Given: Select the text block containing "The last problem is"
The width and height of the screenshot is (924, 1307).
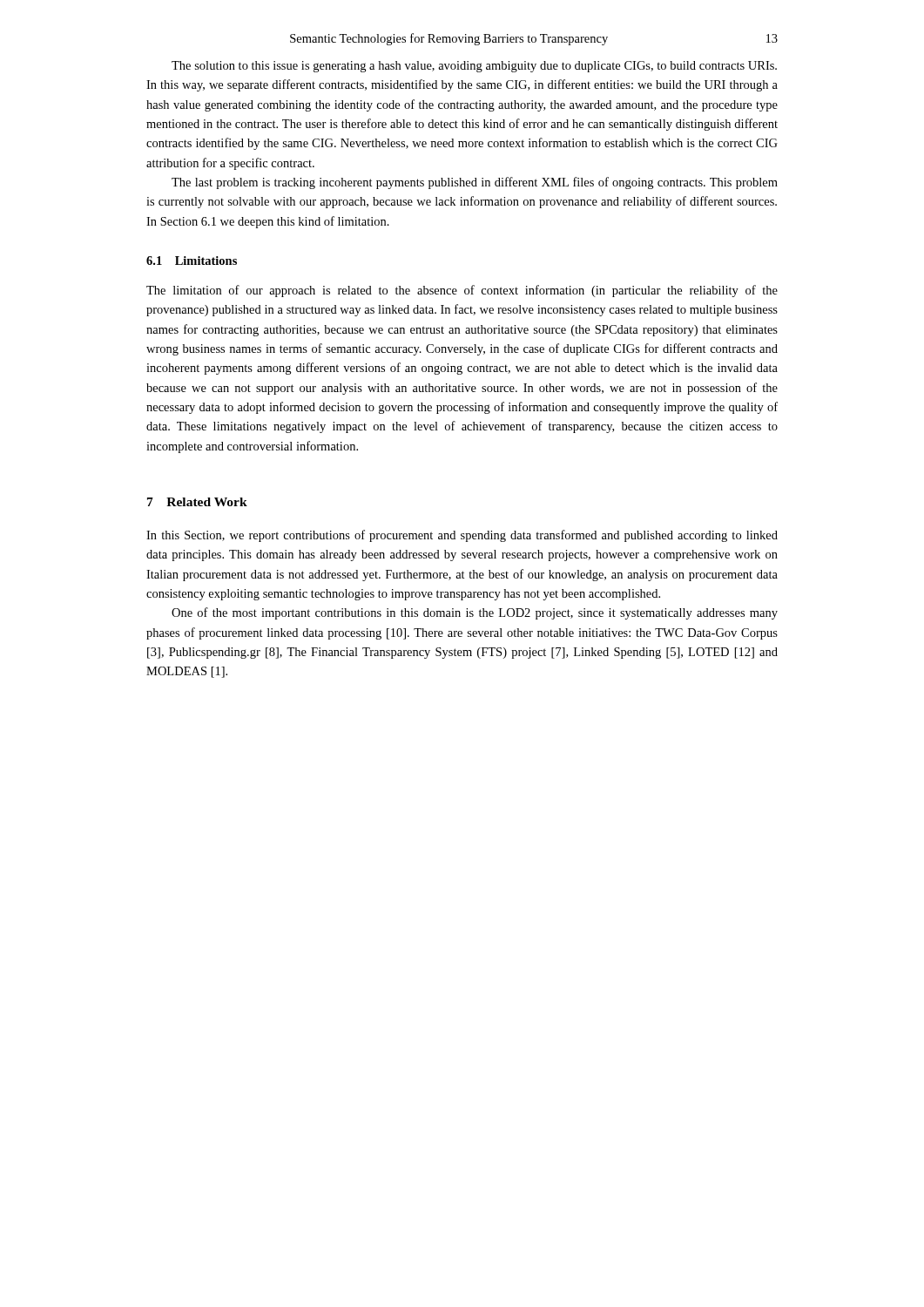Looking at the screenshot, I should tap(462, 202).
